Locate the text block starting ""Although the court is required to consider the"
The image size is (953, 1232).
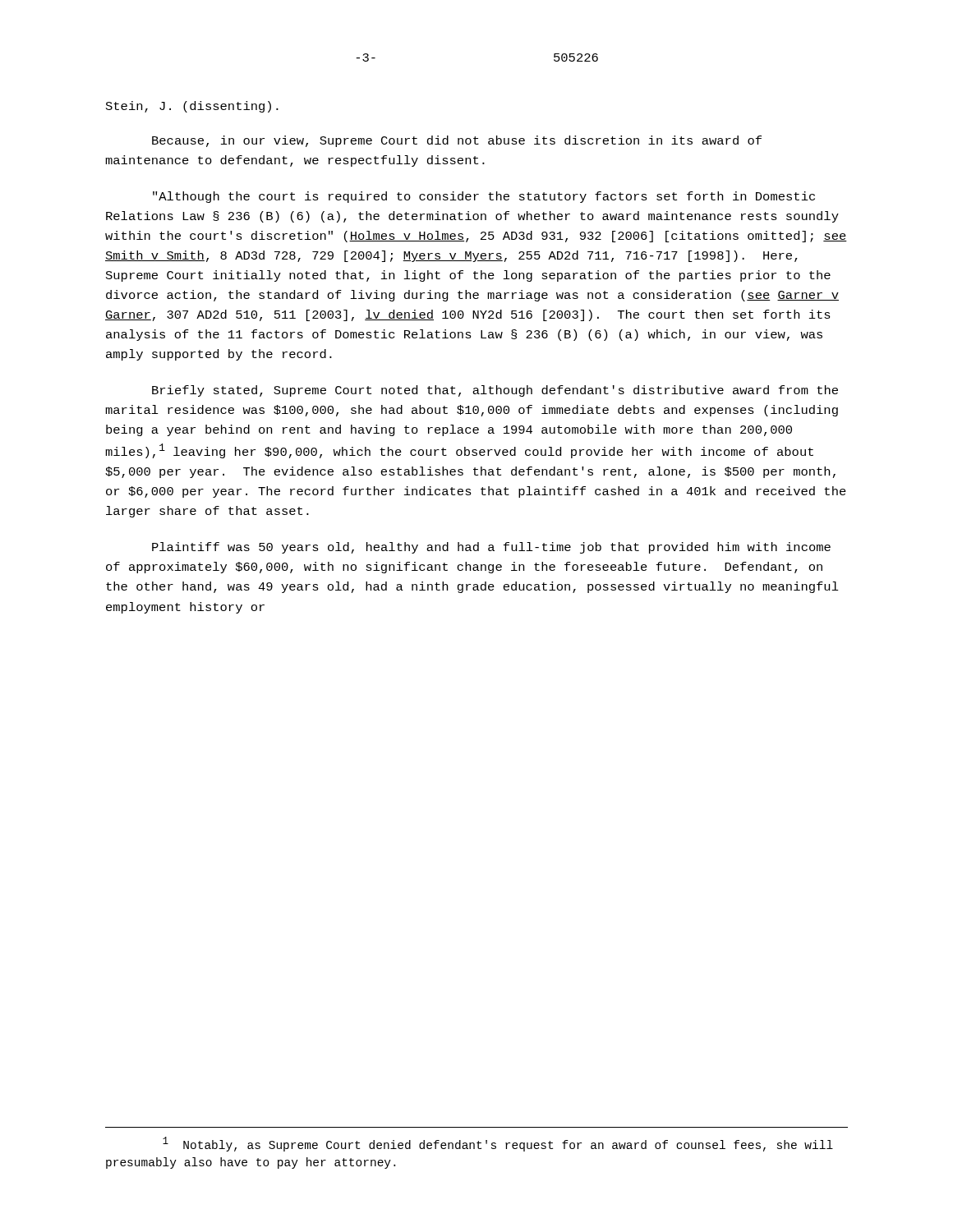tap(476, 276)
